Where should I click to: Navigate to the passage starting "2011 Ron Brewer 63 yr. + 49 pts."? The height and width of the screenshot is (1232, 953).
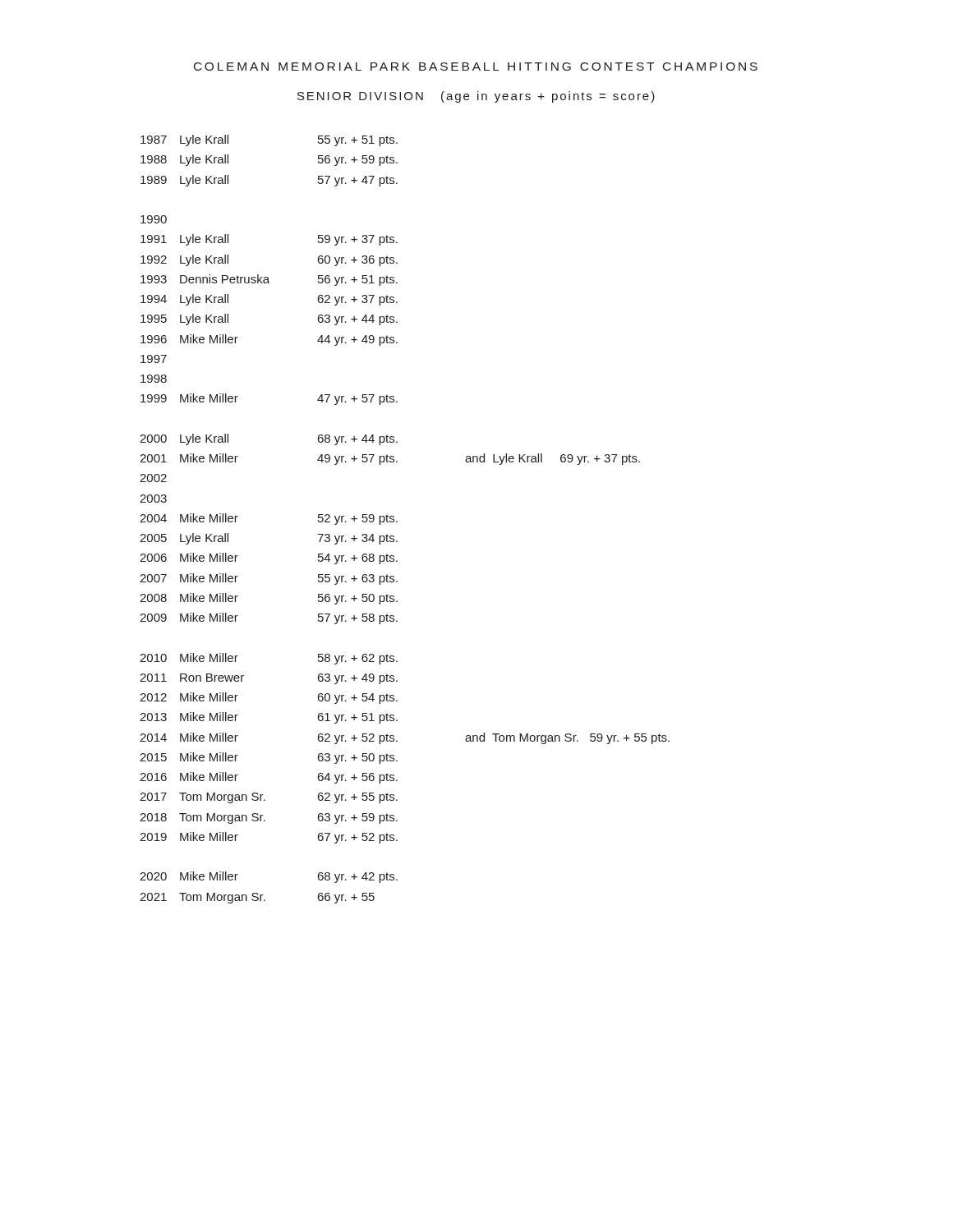pos(148,679)
